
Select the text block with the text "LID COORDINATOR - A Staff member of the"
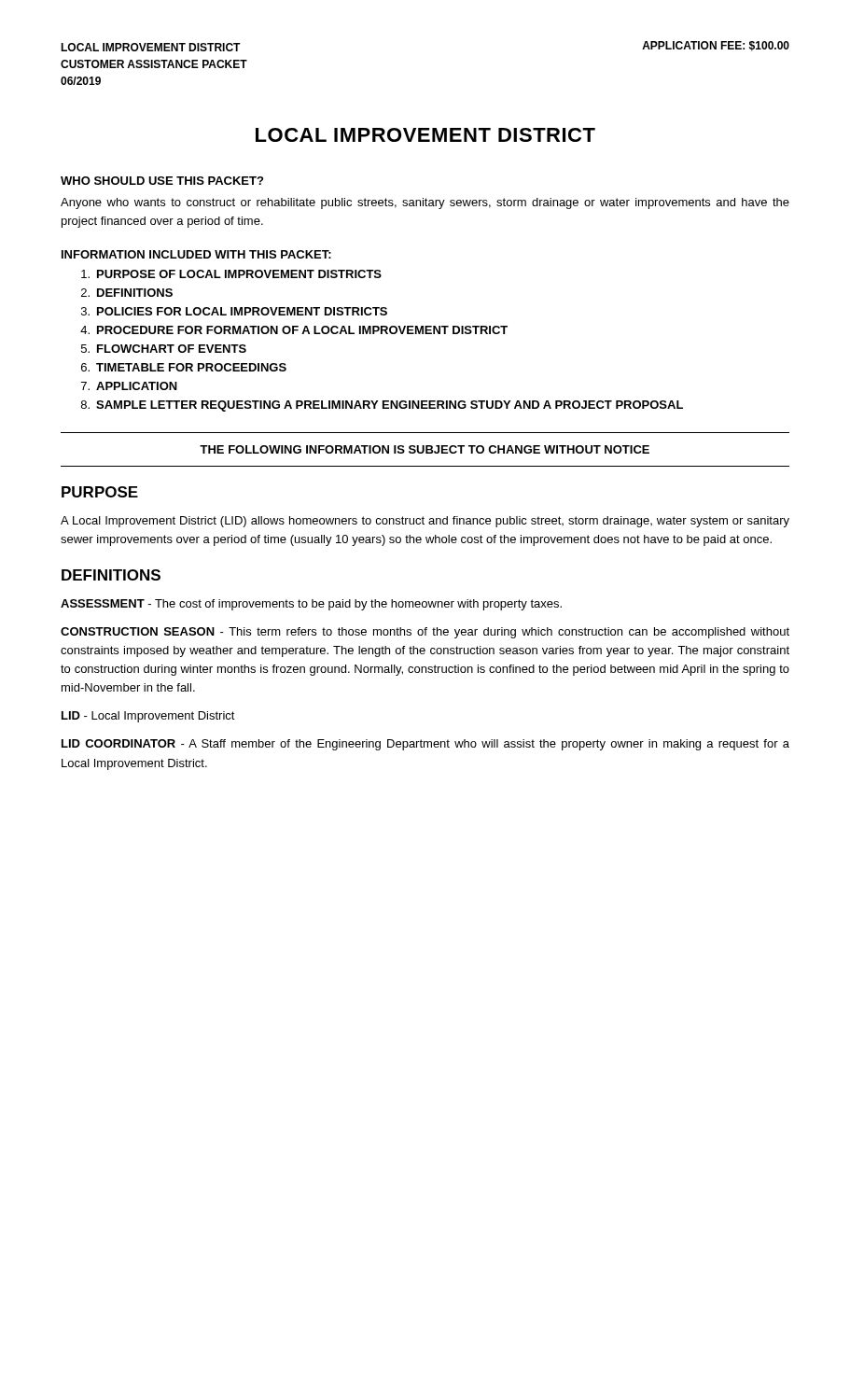[425, 753]
